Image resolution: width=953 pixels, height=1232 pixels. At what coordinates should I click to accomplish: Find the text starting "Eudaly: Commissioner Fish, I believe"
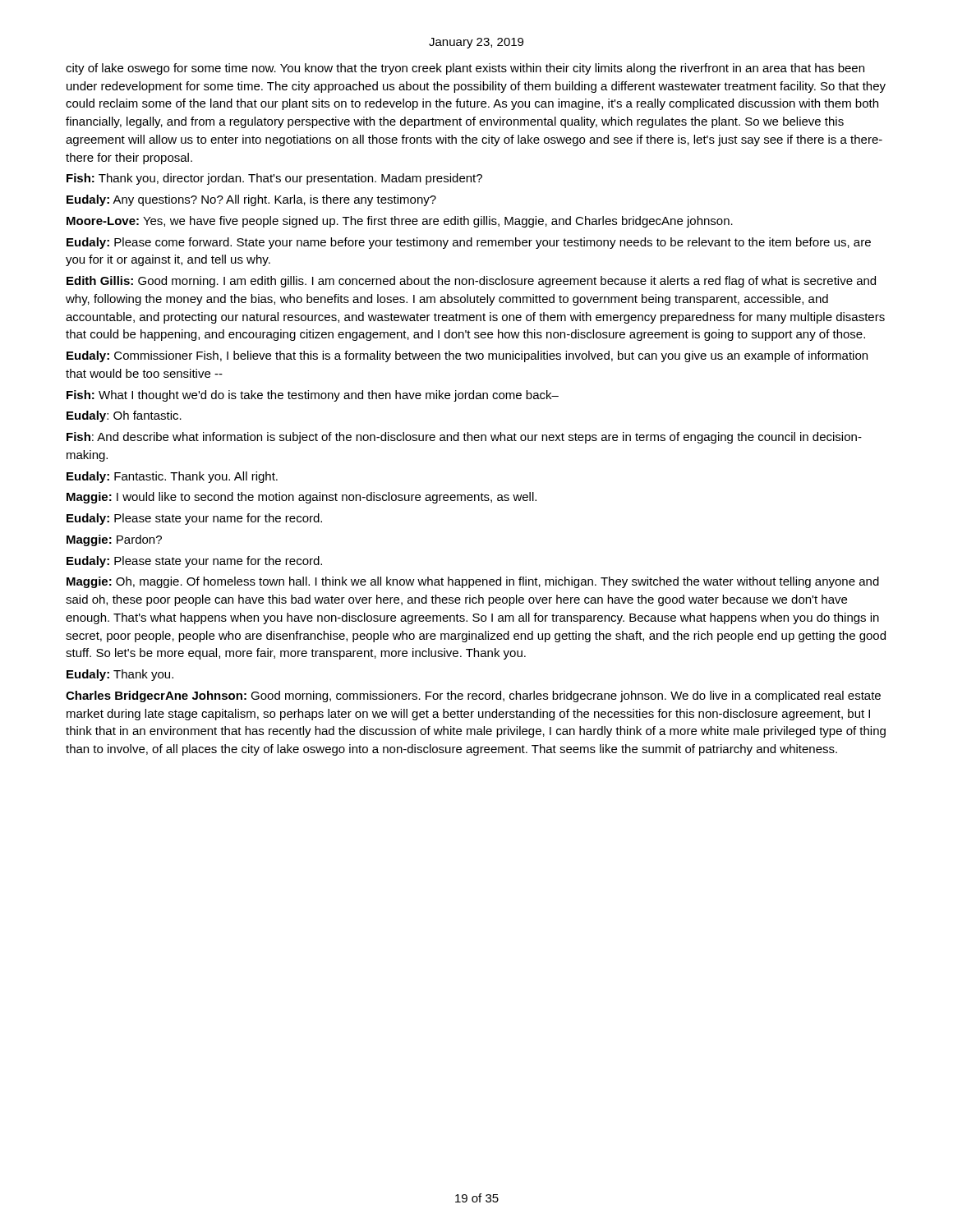476,364
